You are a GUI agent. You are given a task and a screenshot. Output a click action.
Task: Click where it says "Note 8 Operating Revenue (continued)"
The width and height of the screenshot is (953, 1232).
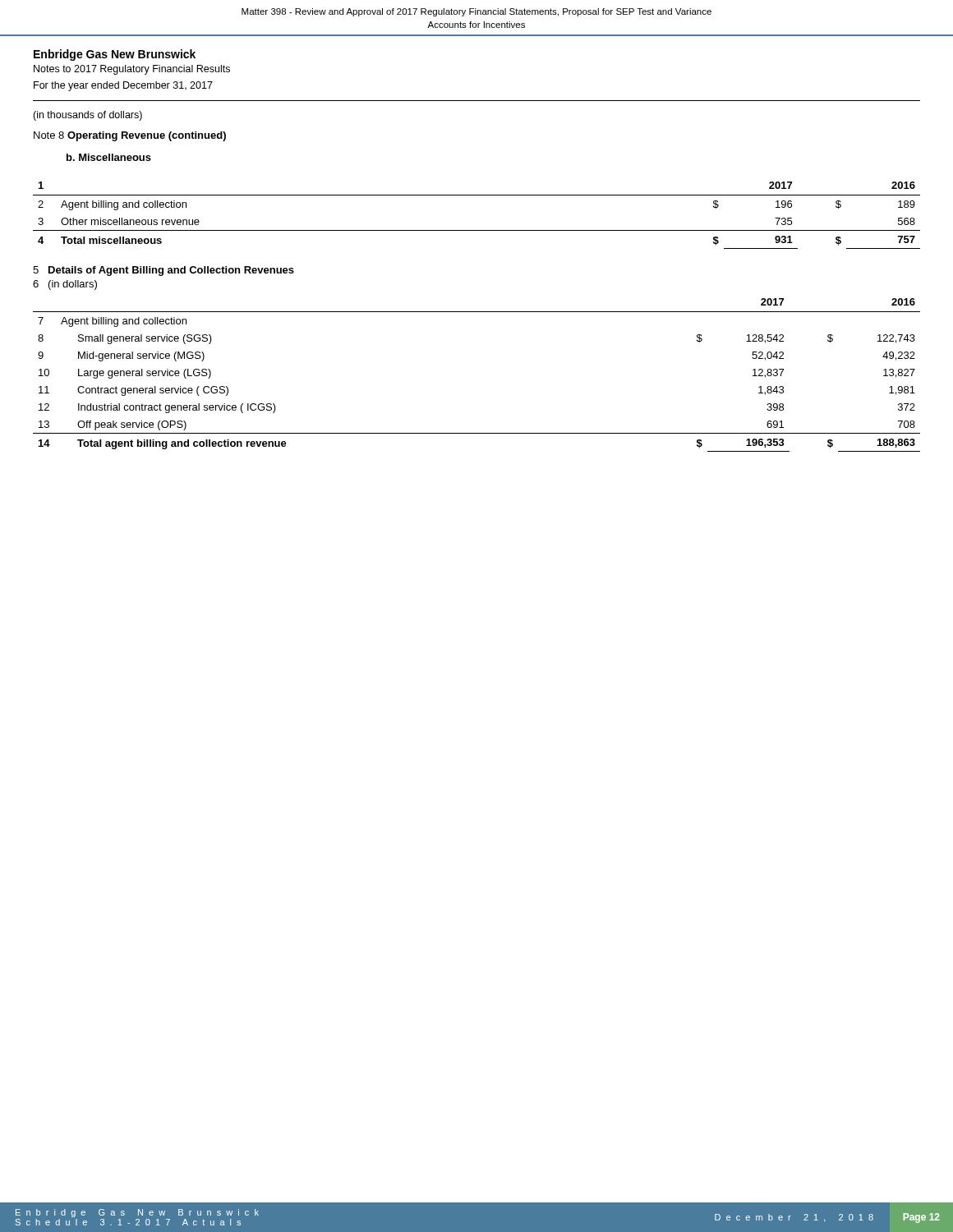(130, 135)
